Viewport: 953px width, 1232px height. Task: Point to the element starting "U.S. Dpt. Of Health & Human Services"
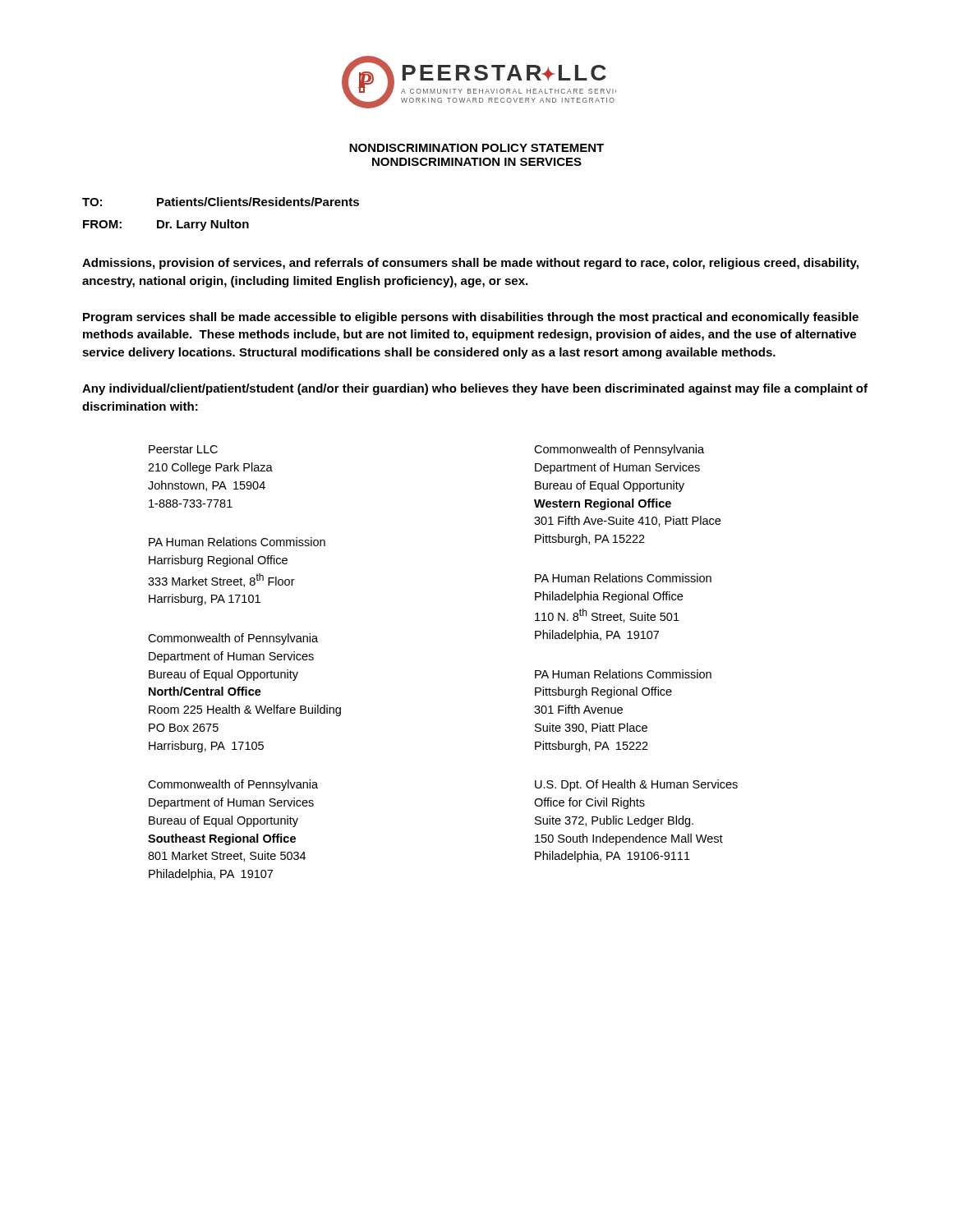point(702,821)
